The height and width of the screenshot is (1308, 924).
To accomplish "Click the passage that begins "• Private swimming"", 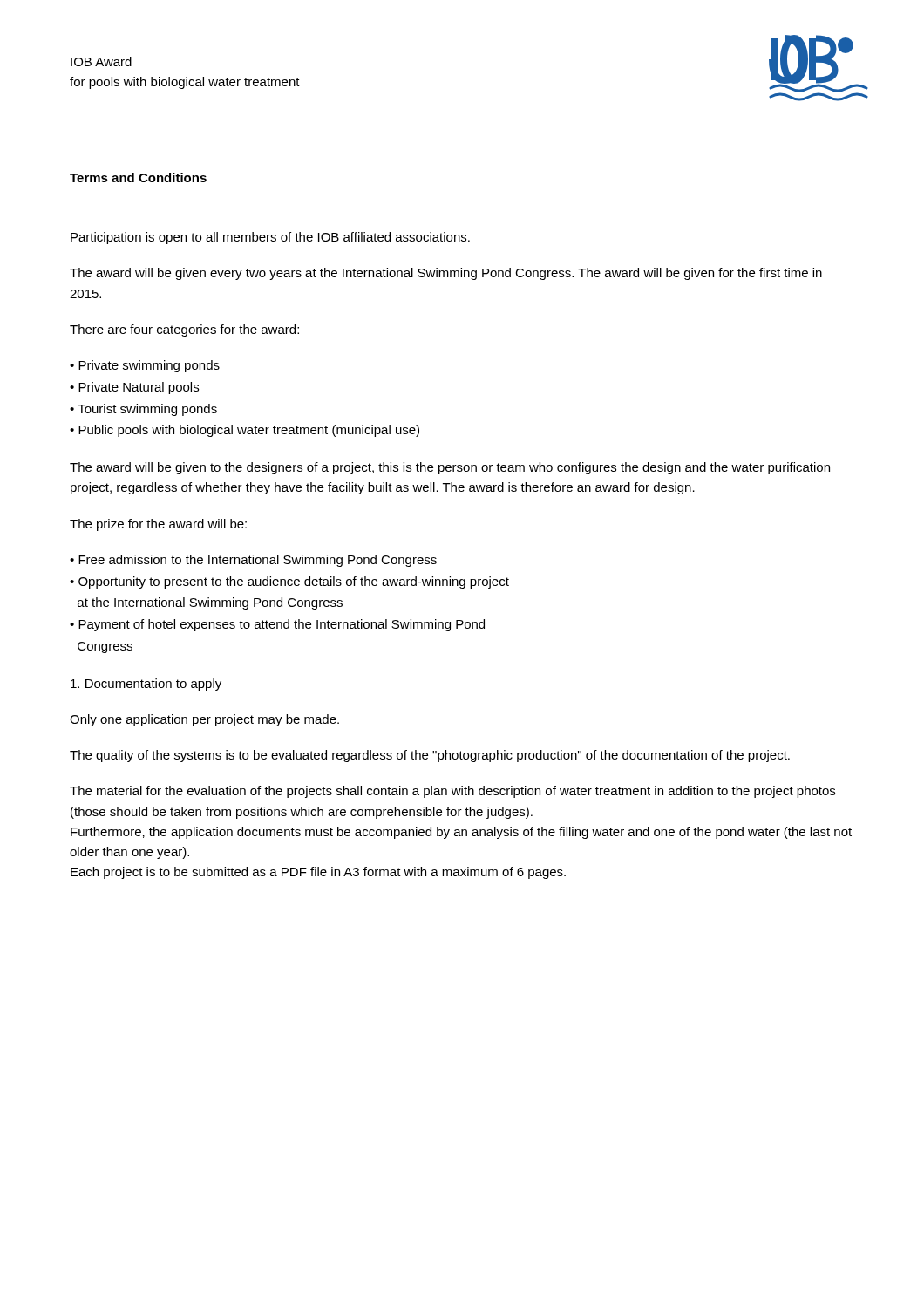I will [145, 365].
